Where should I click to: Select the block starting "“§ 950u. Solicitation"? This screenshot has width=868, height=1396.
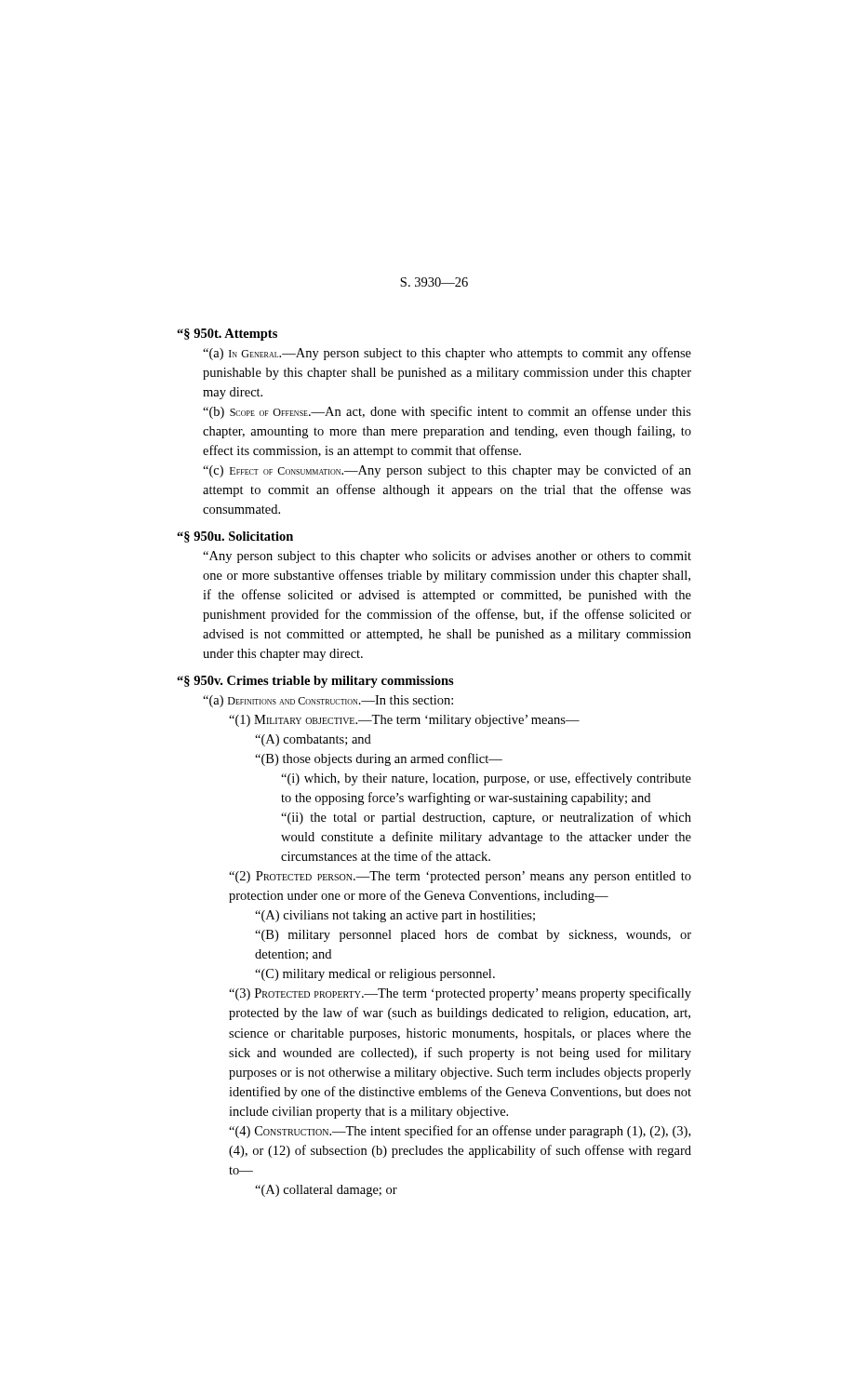(x=235, y=536)
